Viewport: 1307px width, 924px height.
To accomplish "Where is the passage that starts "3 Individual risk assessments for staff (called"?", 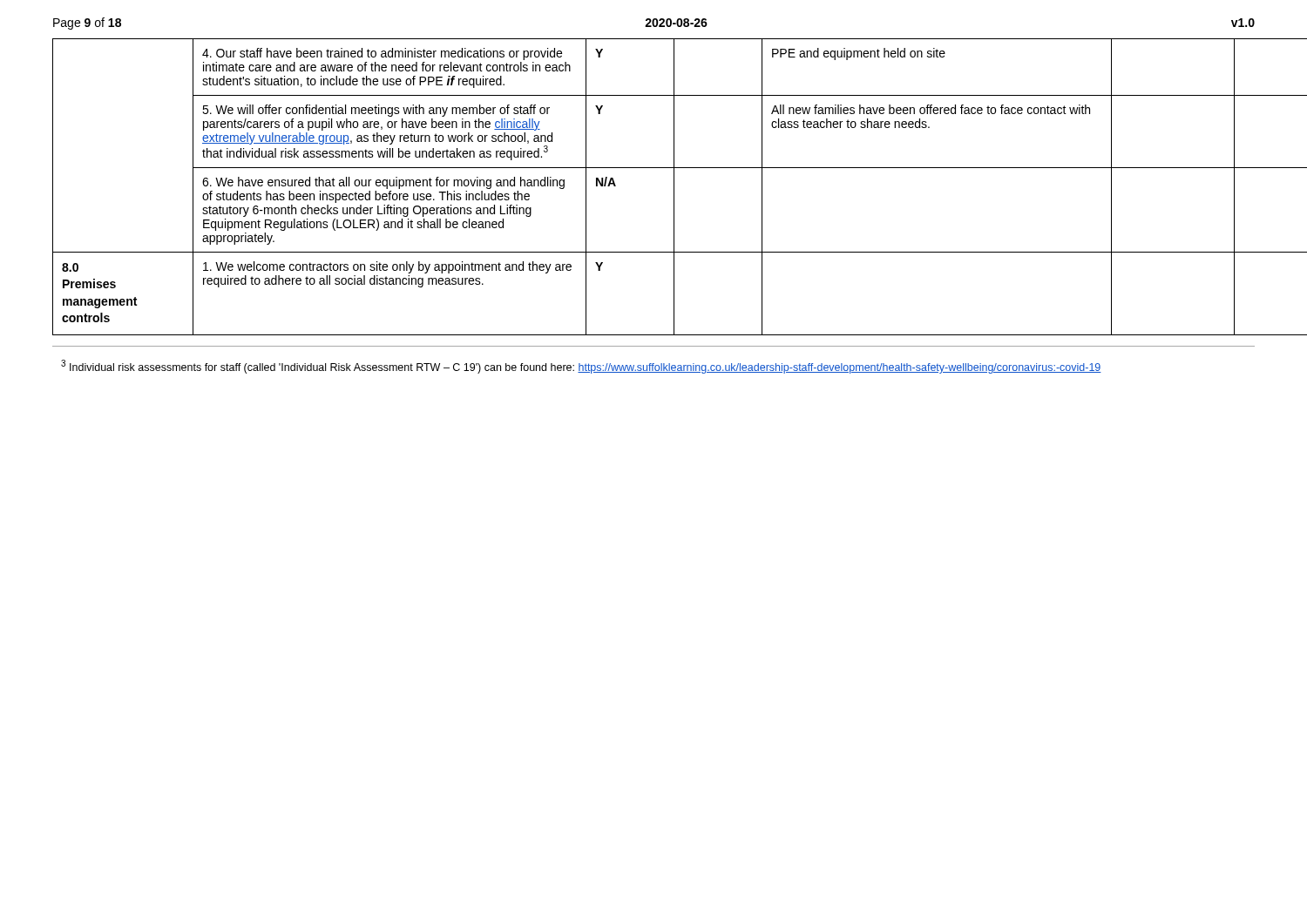I will [x=581, y=366].
